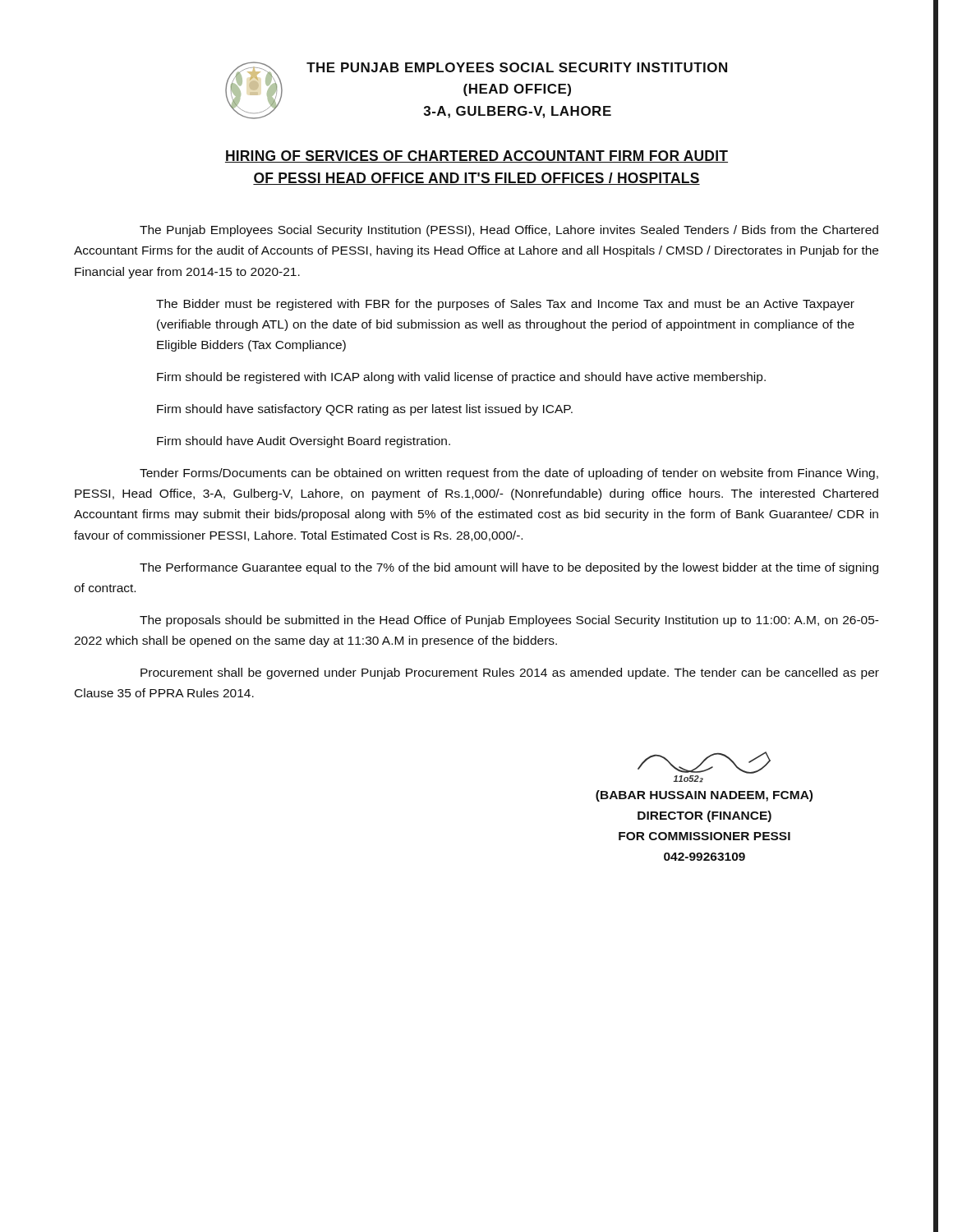Screen dimensions: 1232x953
Task: Click on the text block starting "The Performance Guarantee equal"
Action: point(476,577)
